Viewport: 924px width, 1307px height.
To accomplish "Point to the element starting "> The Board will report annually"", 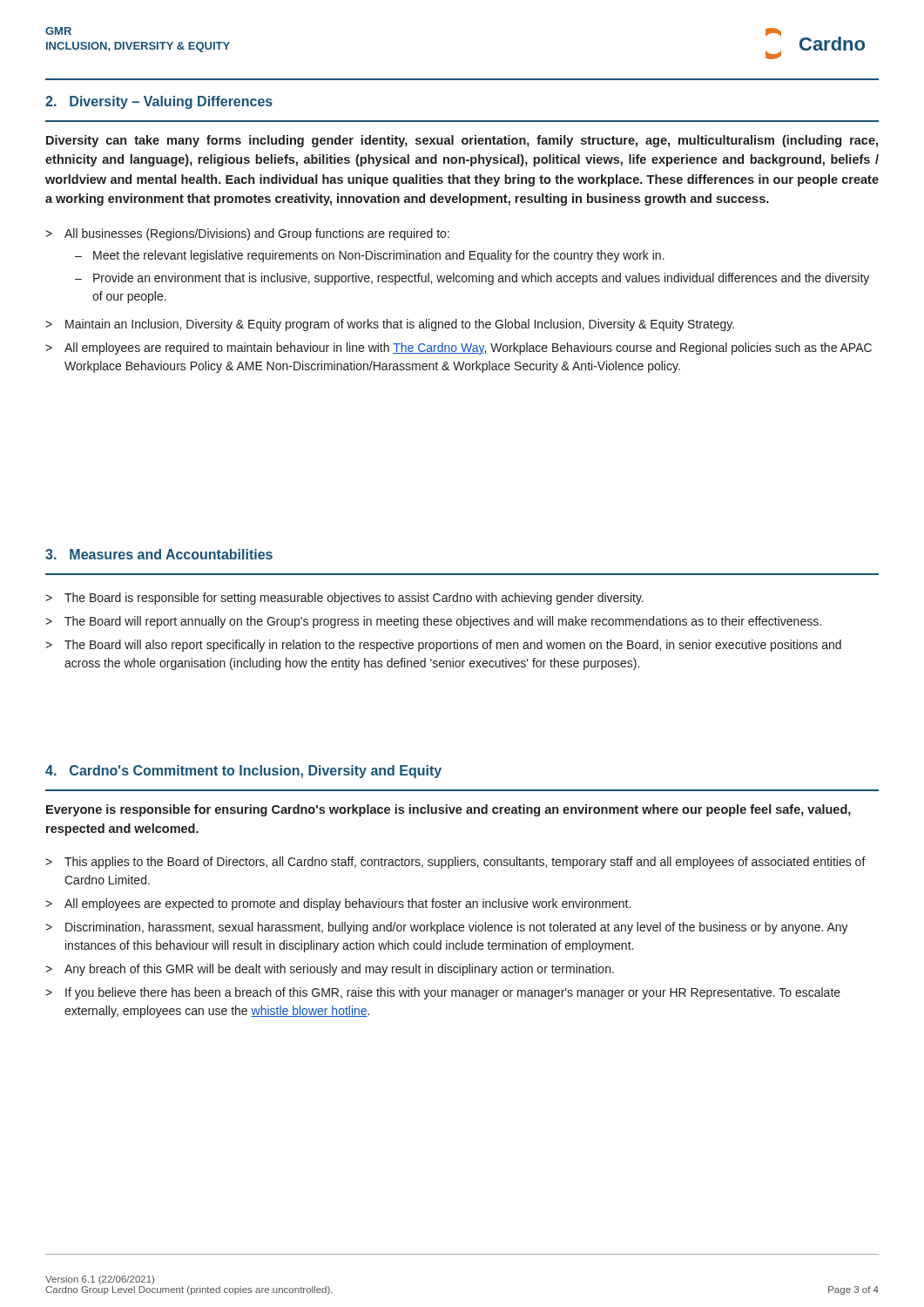I will pyautogui.click(x=462, y=622).
